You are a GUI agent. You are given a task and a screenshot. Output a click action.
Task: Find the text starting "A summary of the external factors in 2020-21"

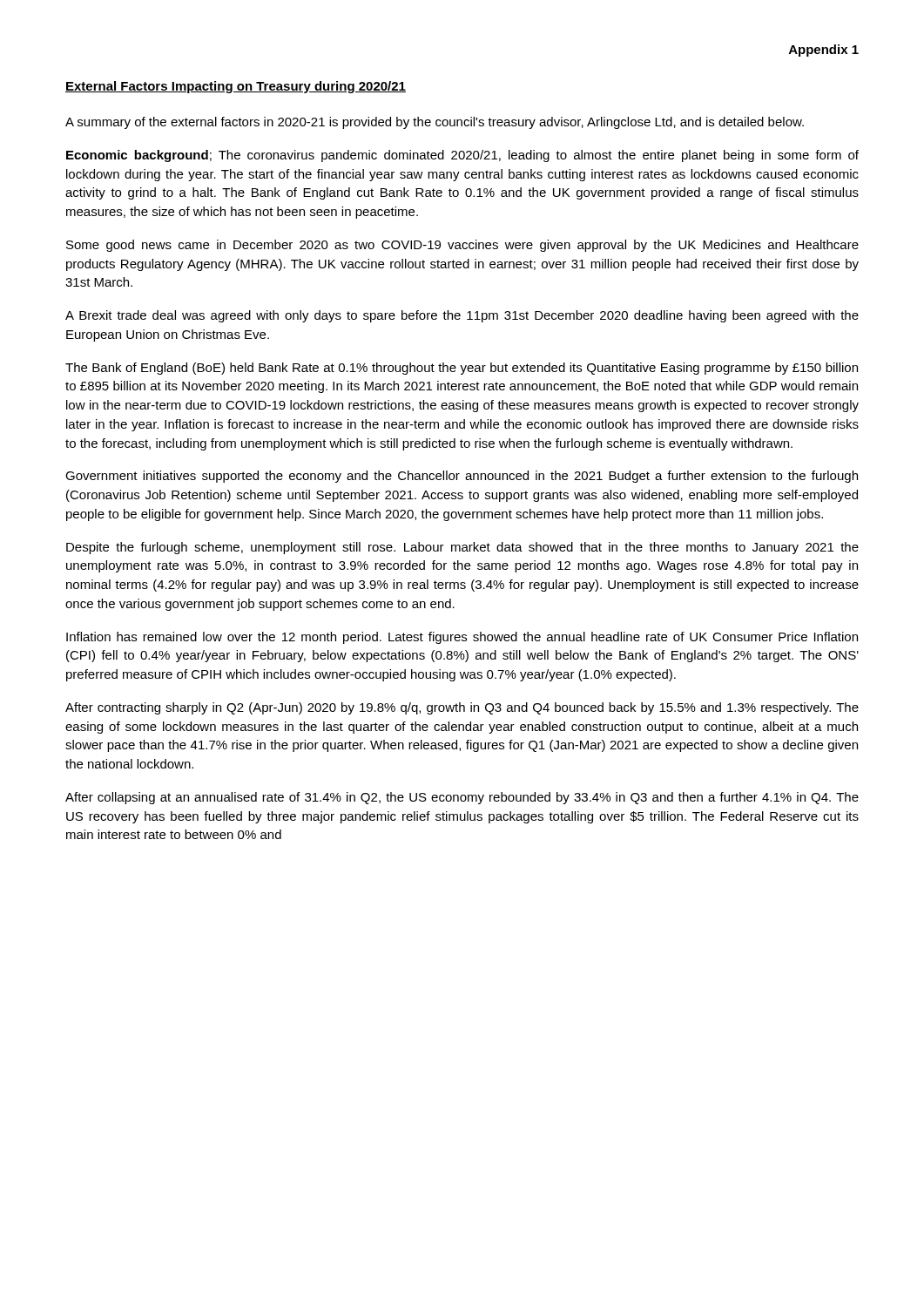(x=435, y=122)
